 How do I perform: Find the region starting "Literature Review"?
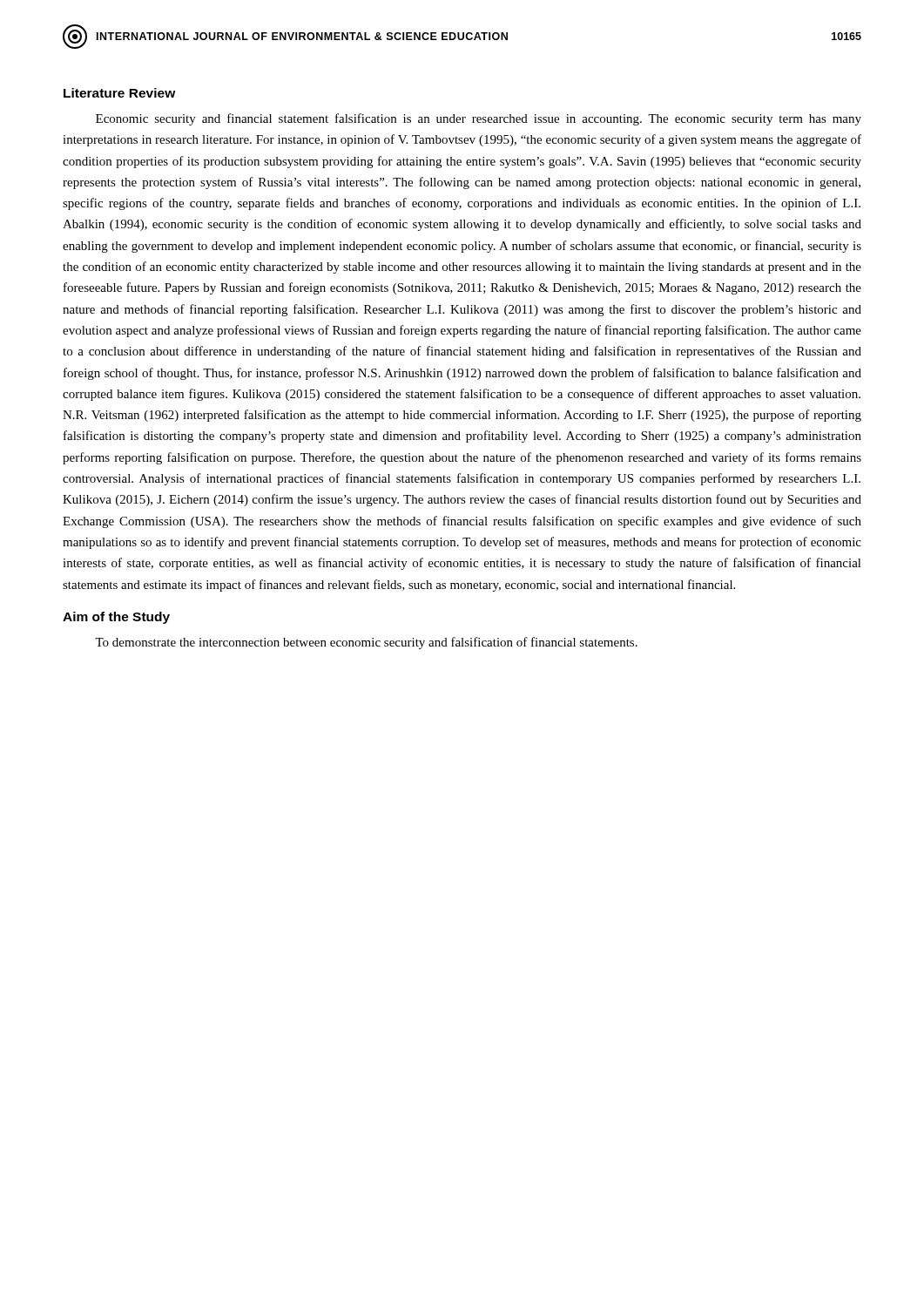pos(119,93)
